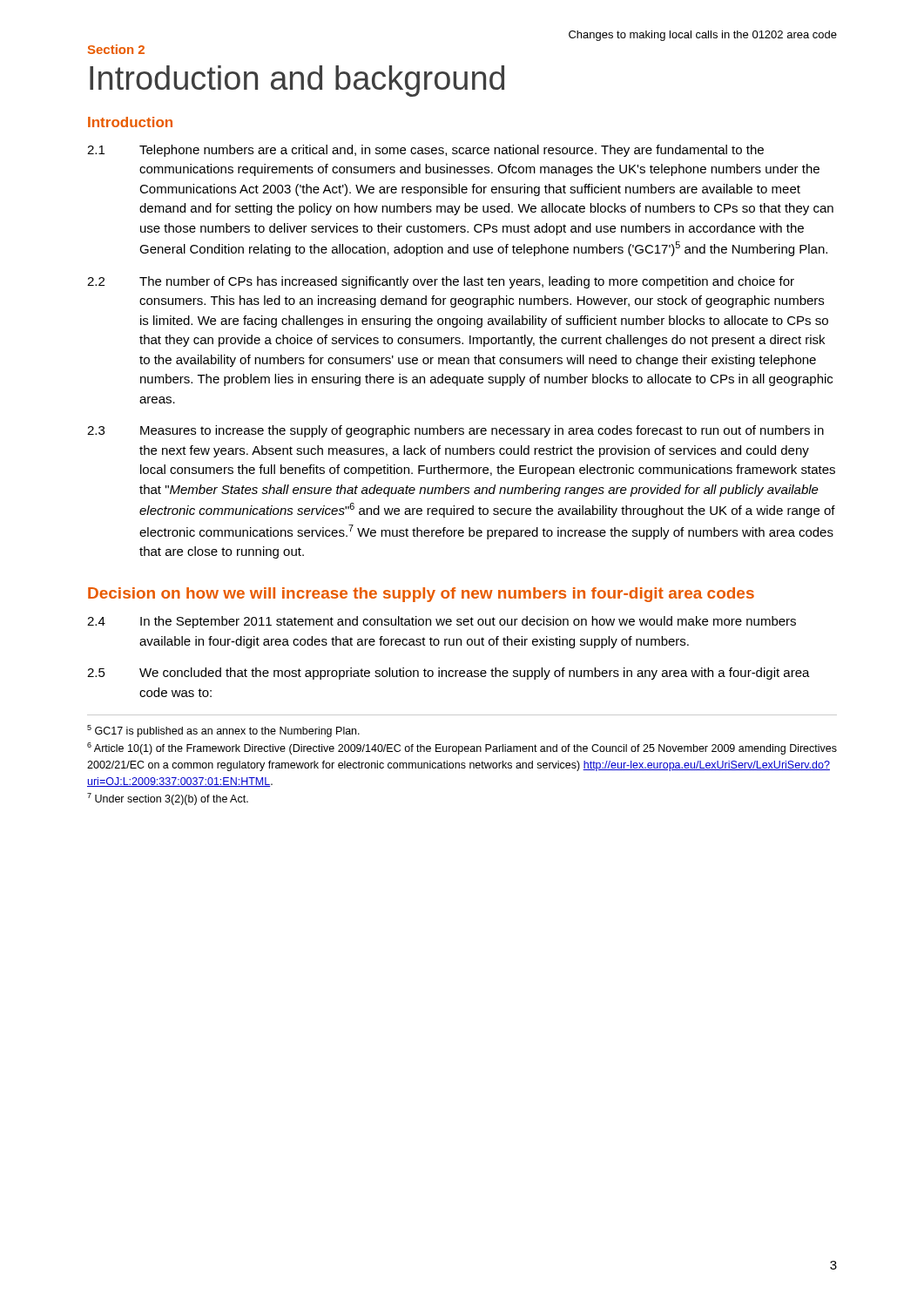Select a footnote
The height and width of the screenshot is (1307, 924).
pos(462,764)
